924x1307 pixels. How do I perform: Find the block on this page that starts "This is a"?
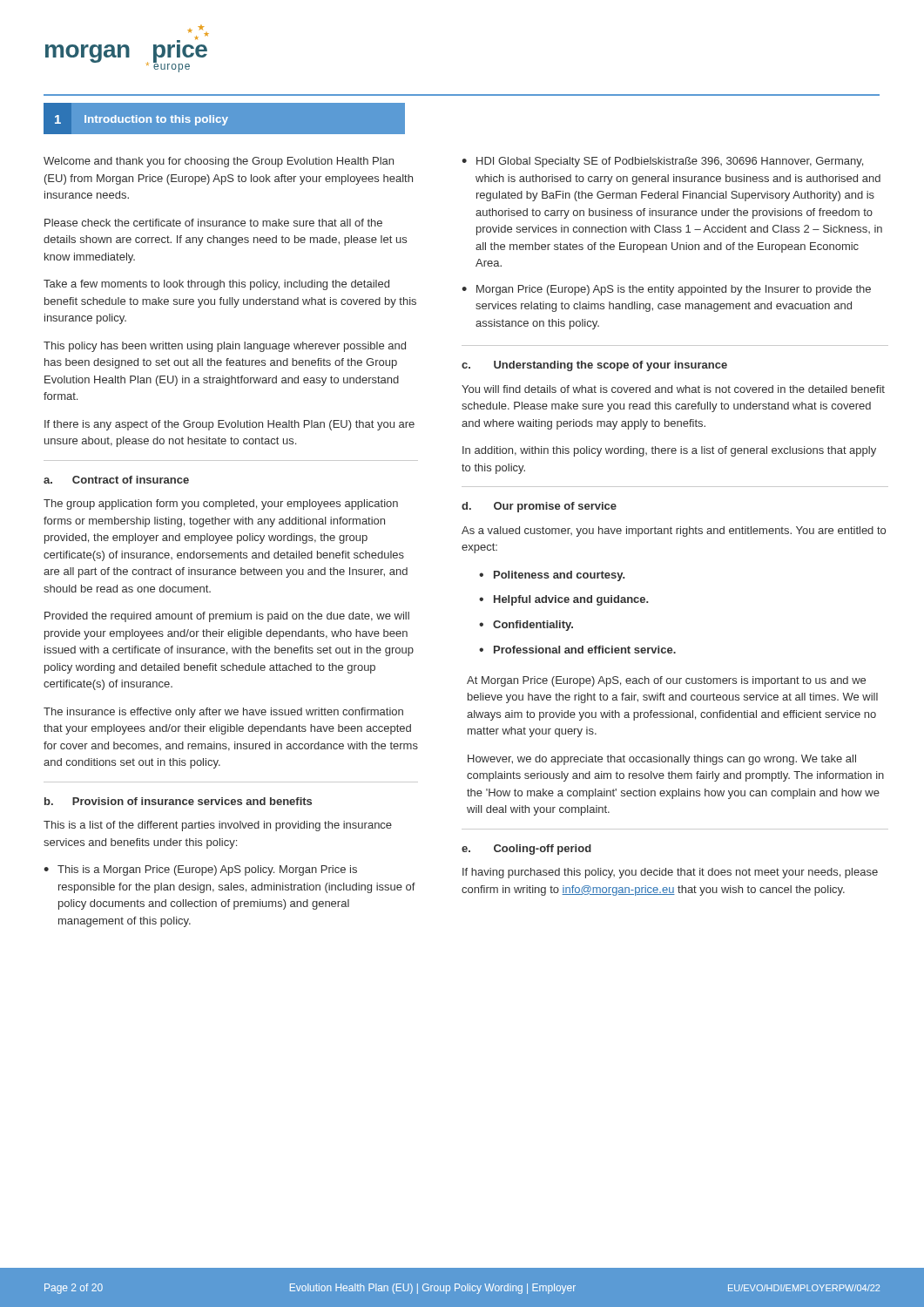pos(231,833)
